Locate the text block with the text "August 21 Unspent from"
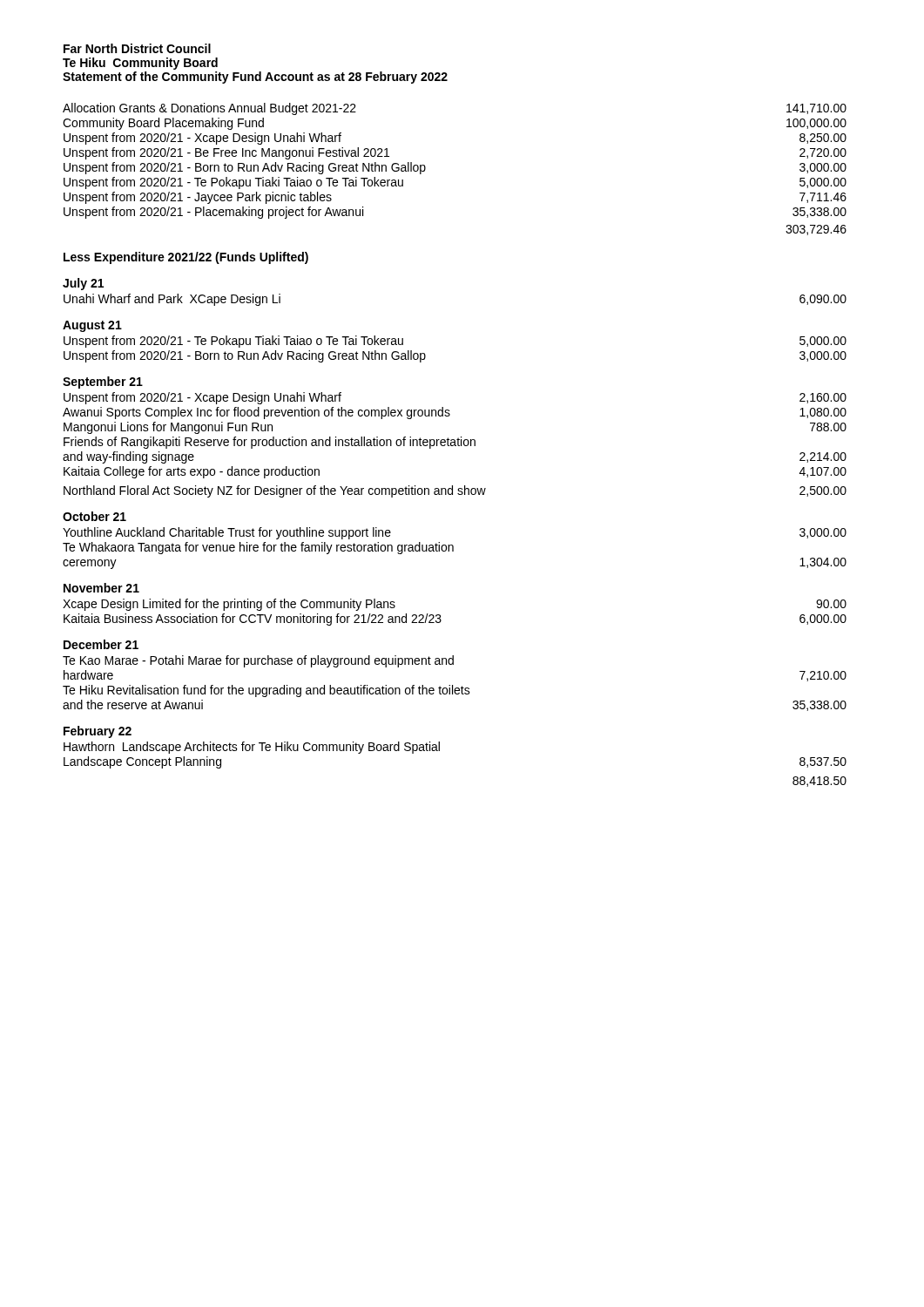Screen dimensions: 1307x924 tap(92, 326)
